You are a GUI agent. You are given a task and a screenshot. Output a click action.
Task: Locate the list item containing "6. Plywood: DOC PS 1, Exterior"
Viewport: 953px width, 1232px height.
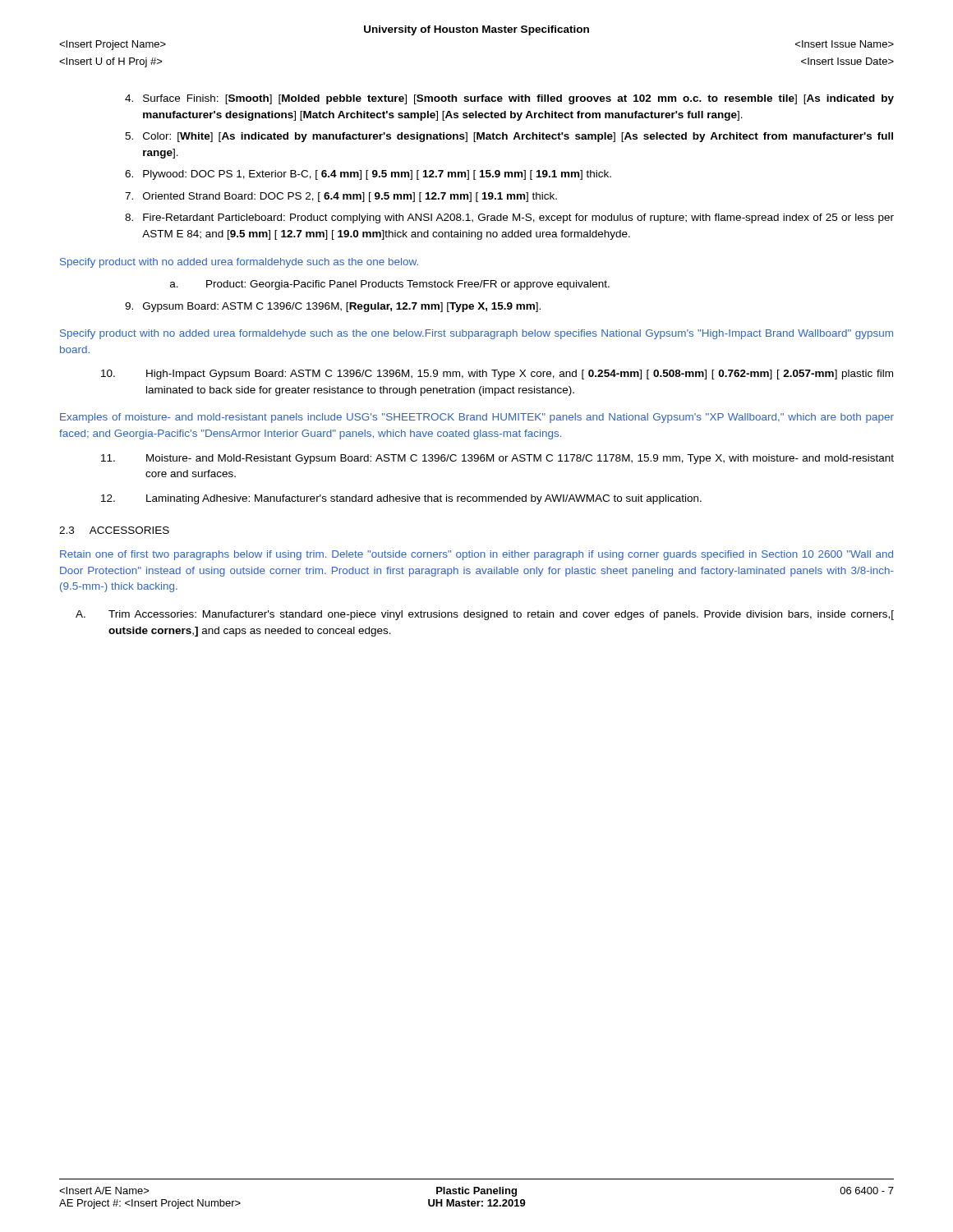coord(476,174)
